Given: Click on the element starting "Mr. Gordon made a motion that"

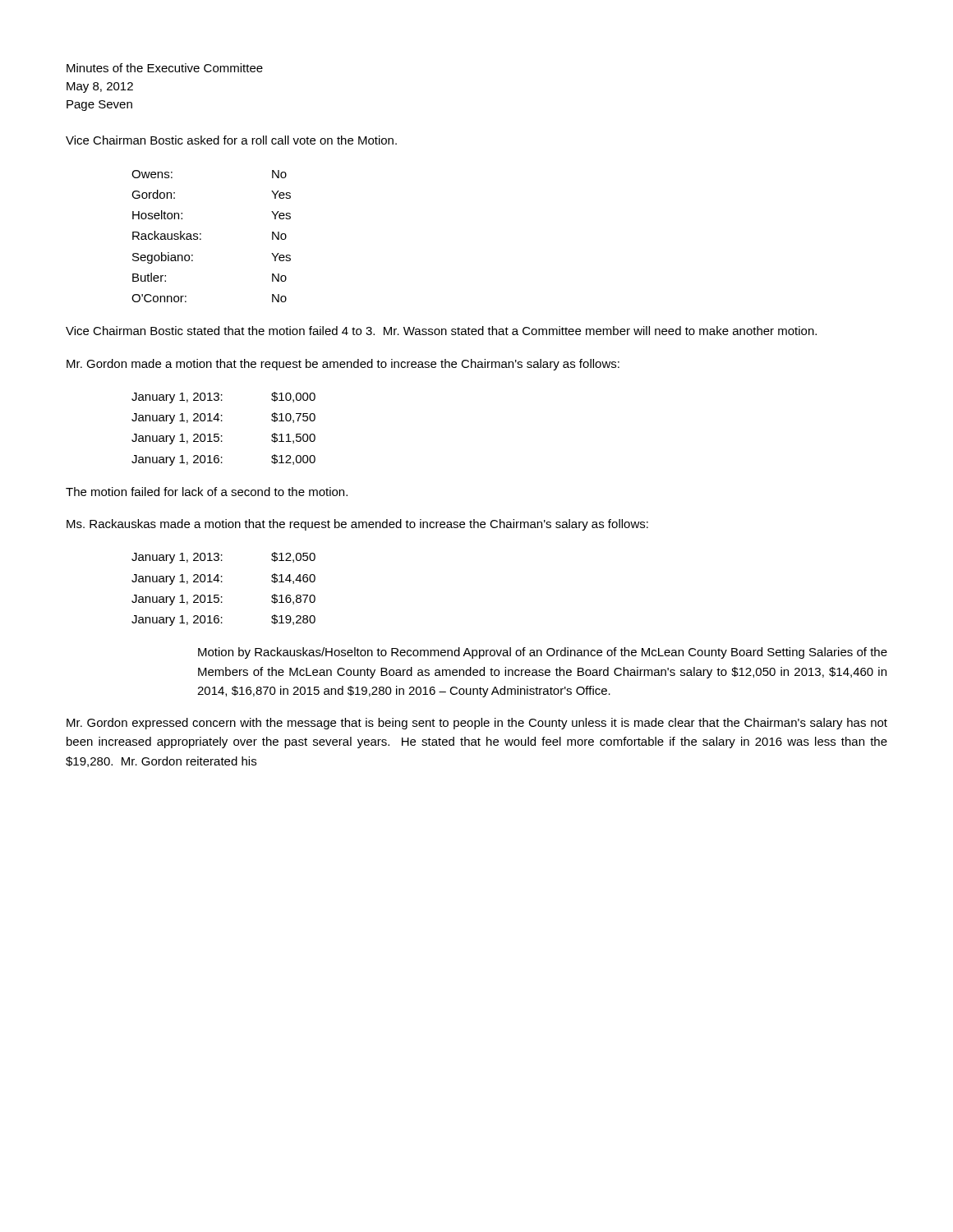Looking at the screenshot, I should click(x=343, y=363).
